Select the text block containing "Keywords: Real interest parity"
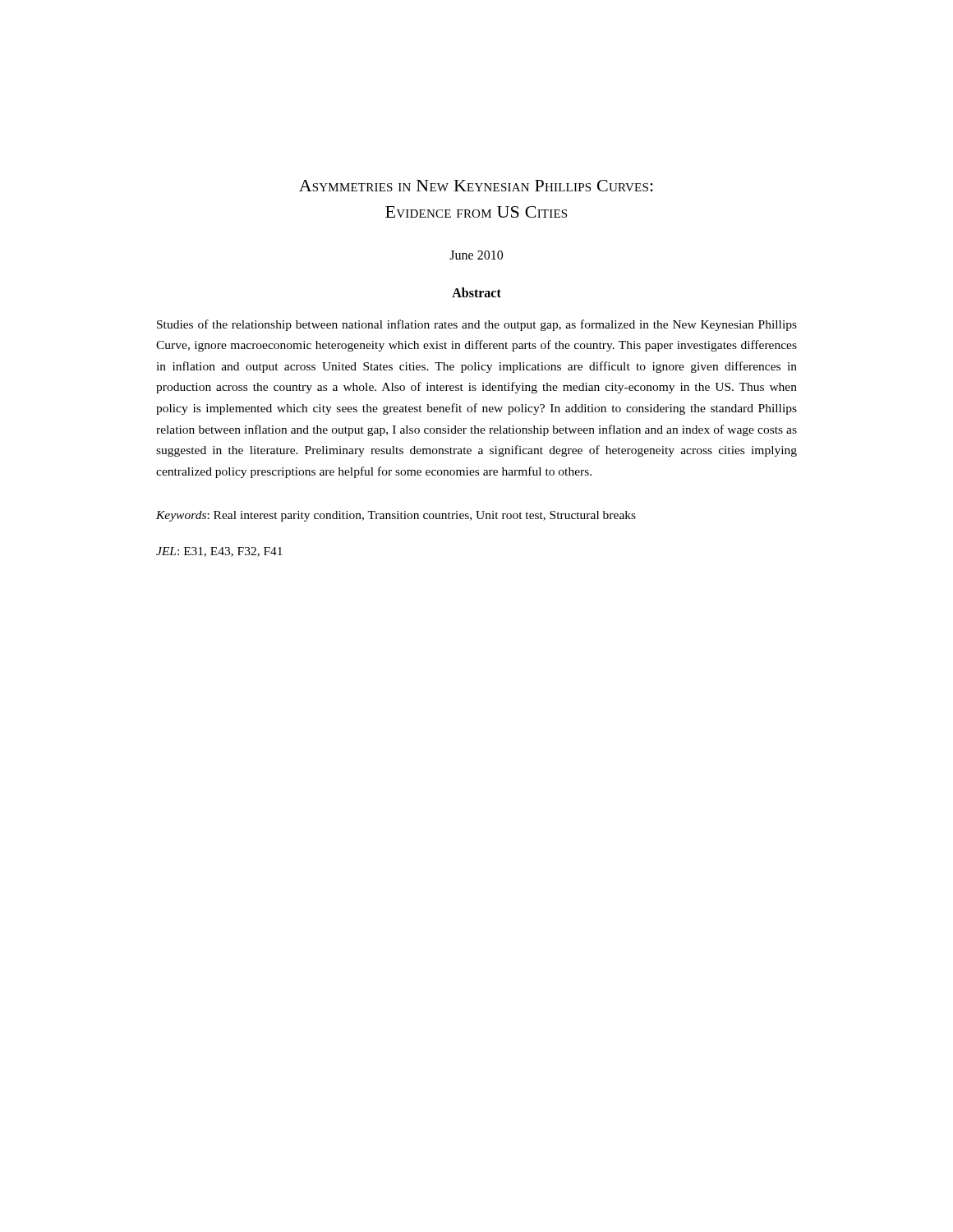The image size is (953, 1232). [x=396, y=515]
